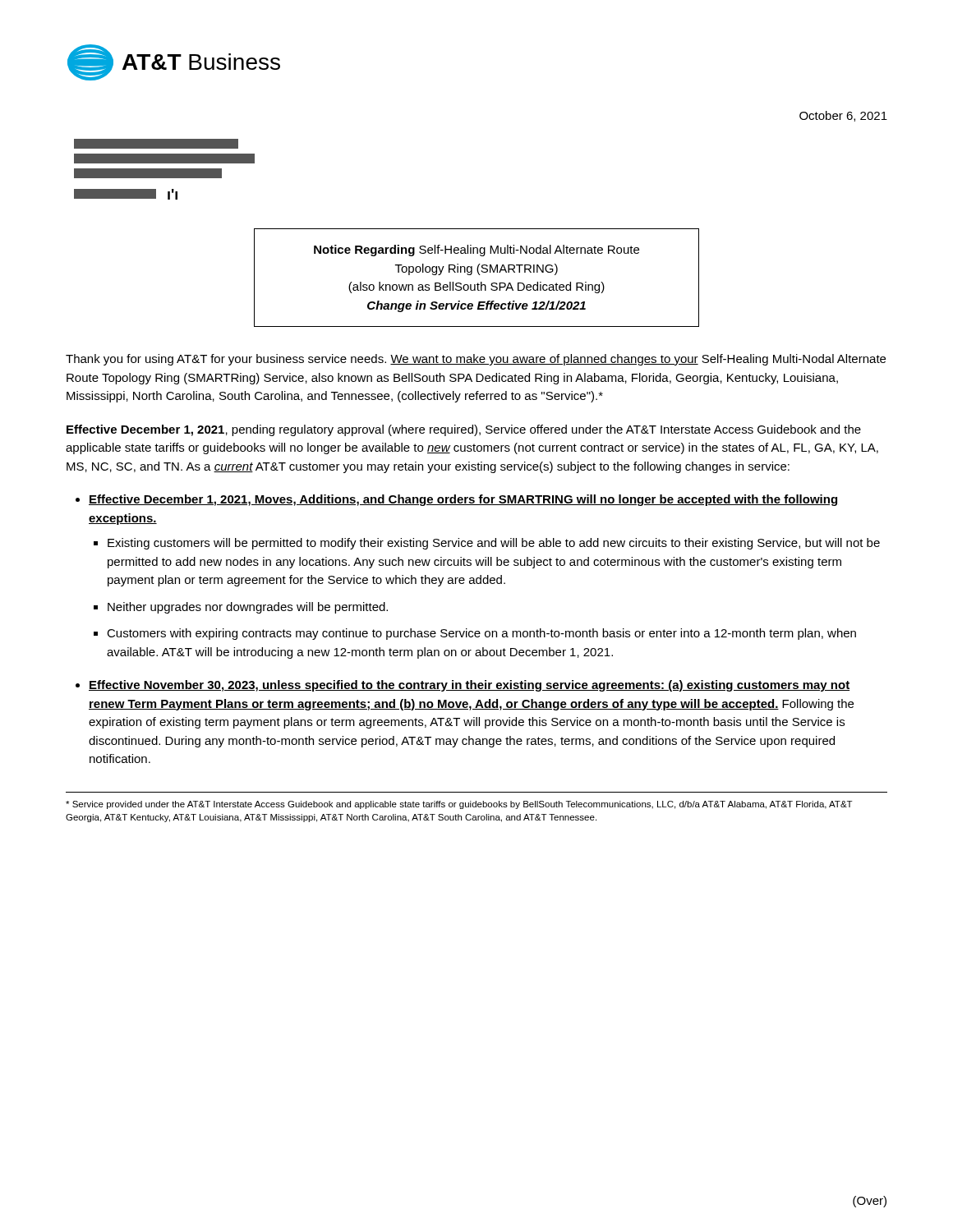The image size is (953, 1232).
Task: Find the block on this page that starts "Customers with expiring contracts may"
Action: point(482,642)
